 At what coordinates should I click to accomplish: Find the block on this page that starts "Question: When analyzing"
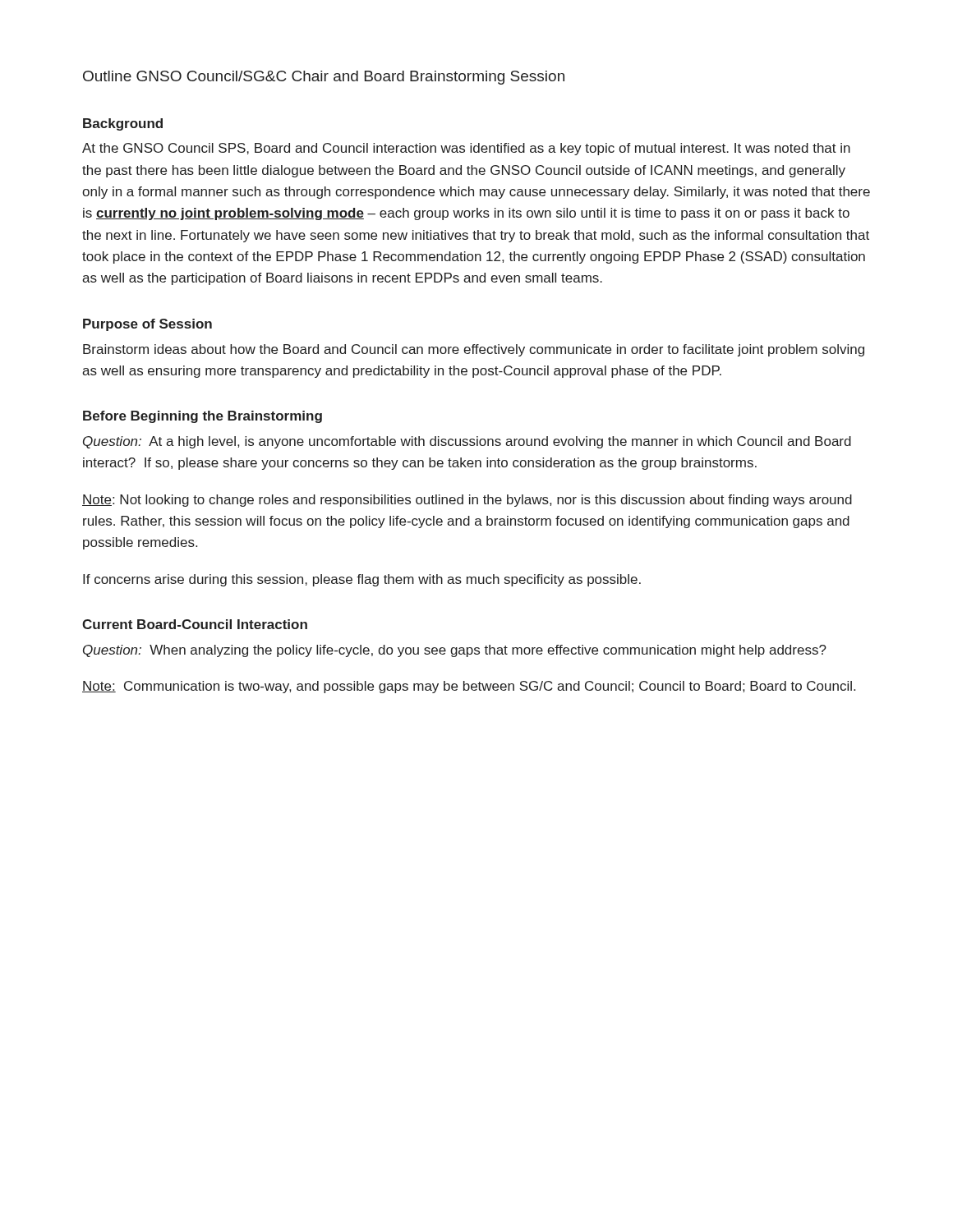coord(454,650)
